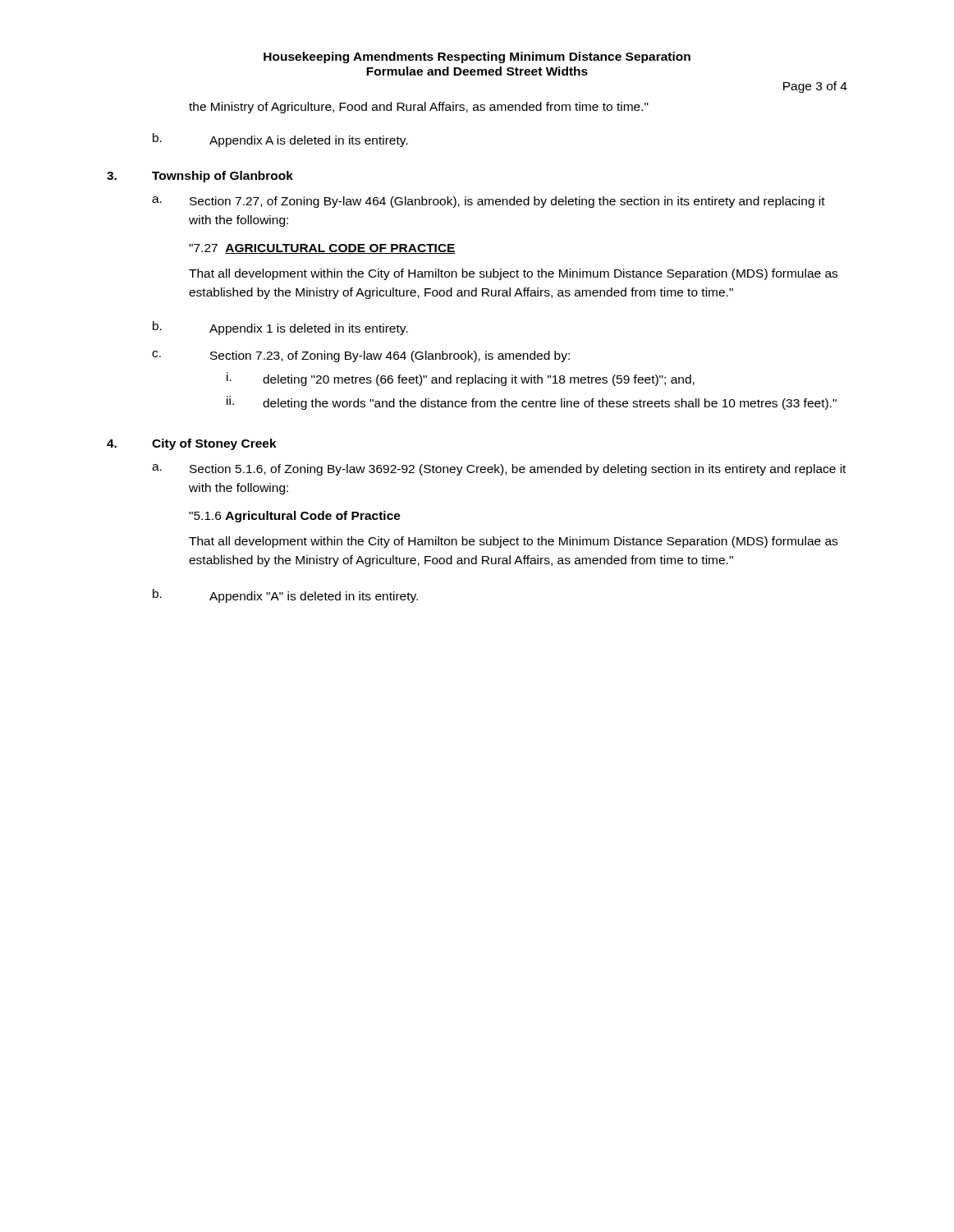Locate the block of text that opens with "the Ministry of Agriculture, Food and"

(x=419, y=106)
